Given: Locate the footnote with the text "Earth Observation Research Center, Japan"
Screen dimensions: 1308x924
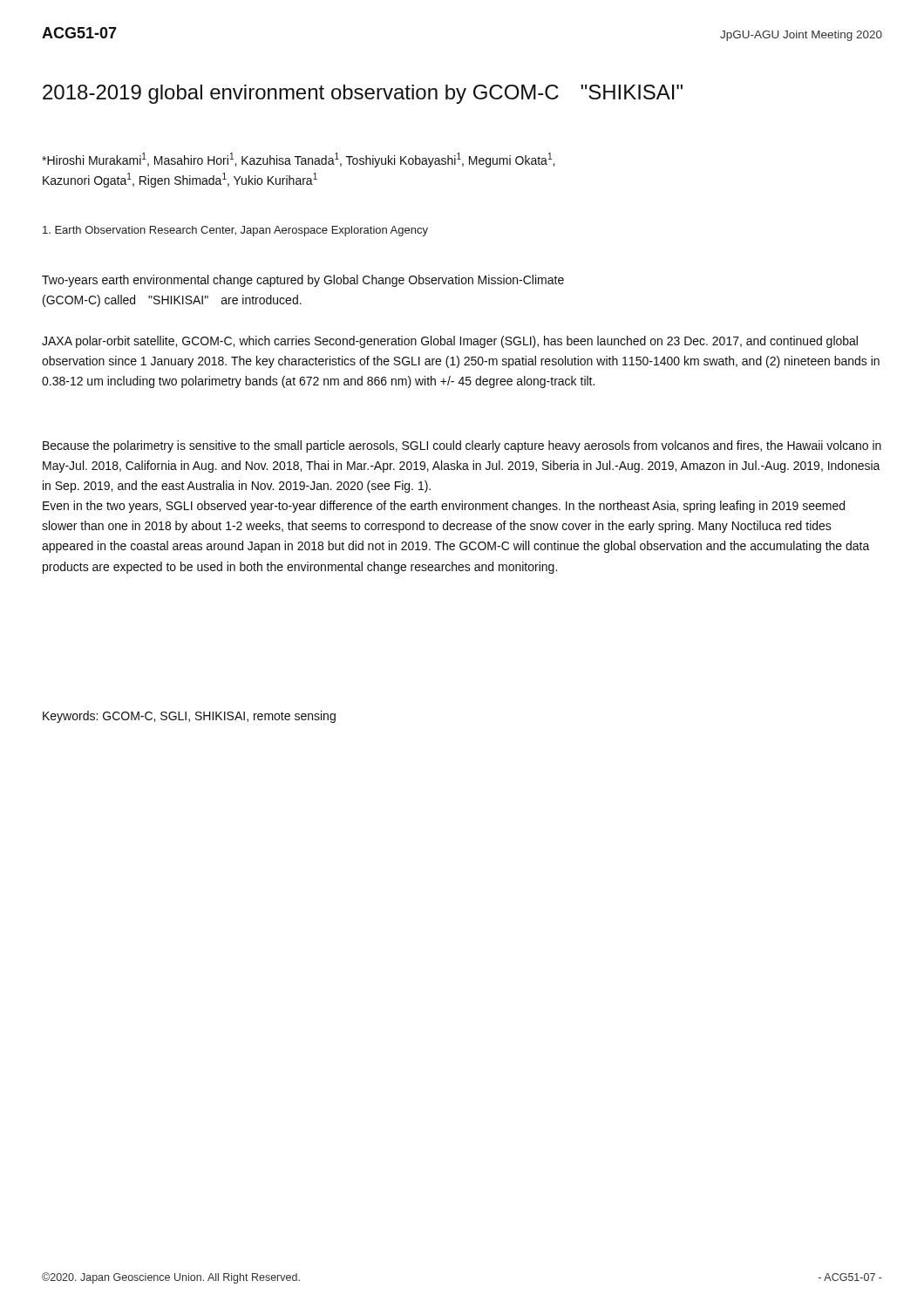Looking at the screenshot, I should [x=235, y=230].
